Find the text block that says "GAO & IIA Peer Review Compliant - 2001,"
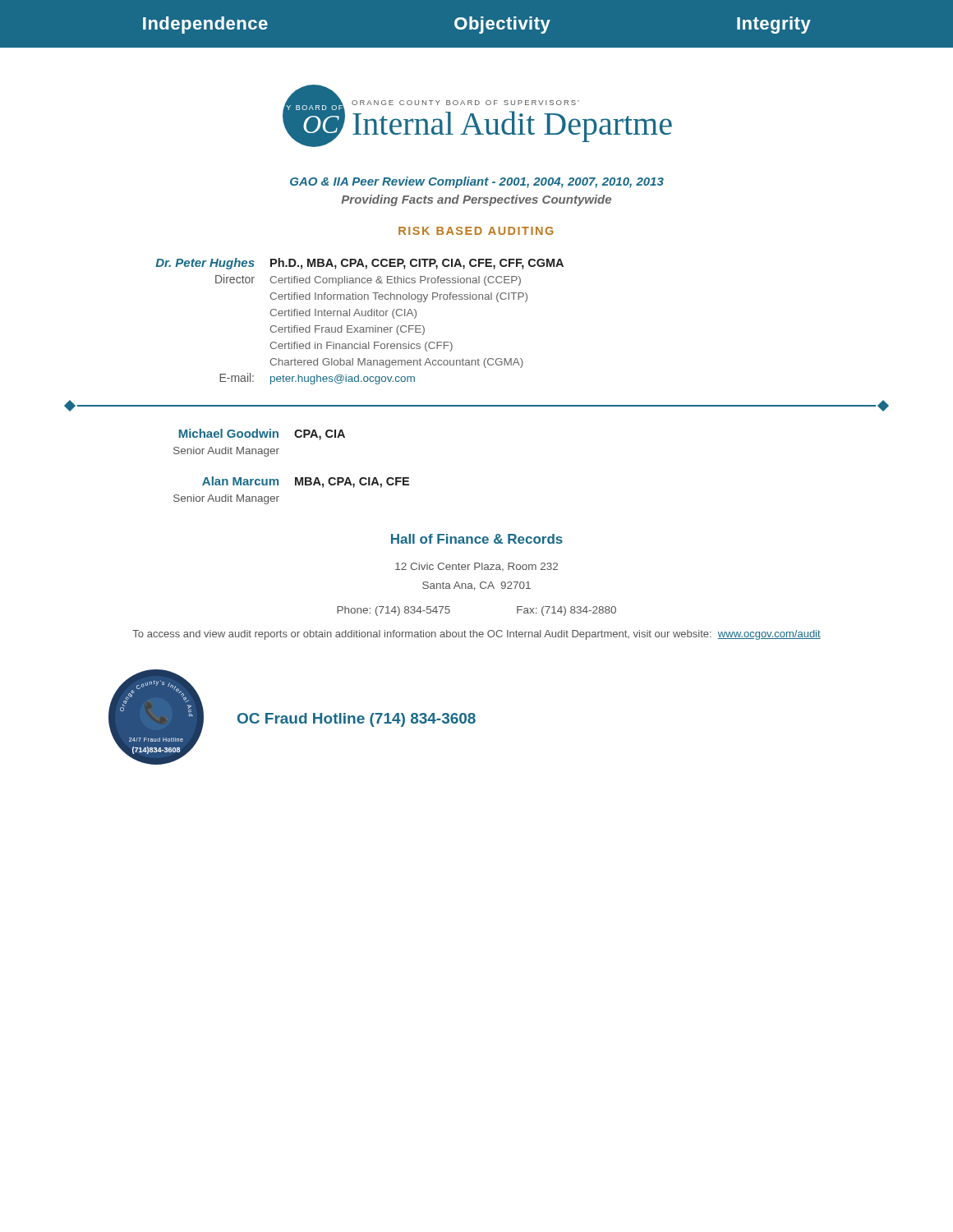This screenshot has width=953, height=1232. pos(476,181)
